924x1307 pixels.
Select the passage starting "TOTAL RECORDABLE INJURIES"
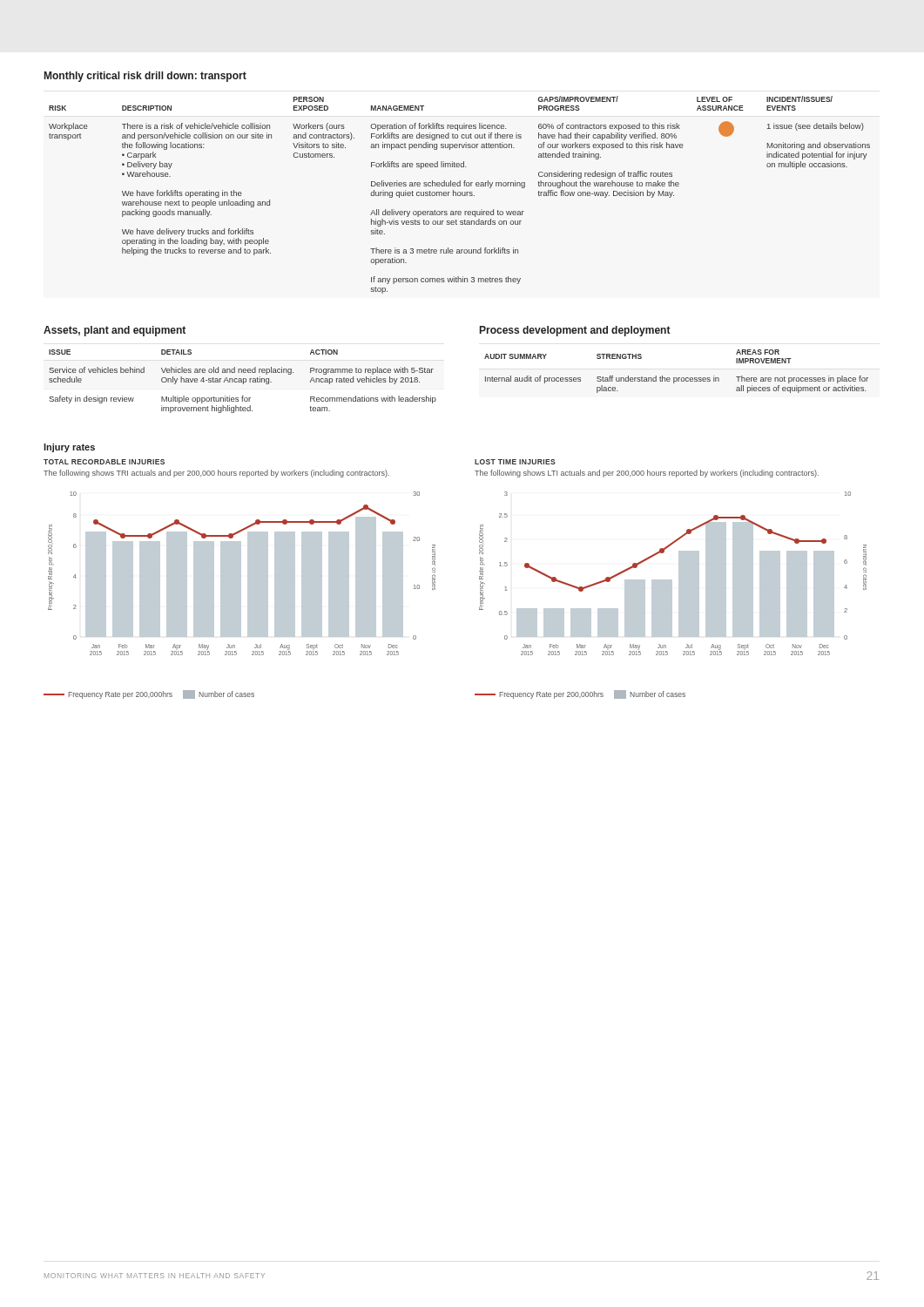[104, 462]
